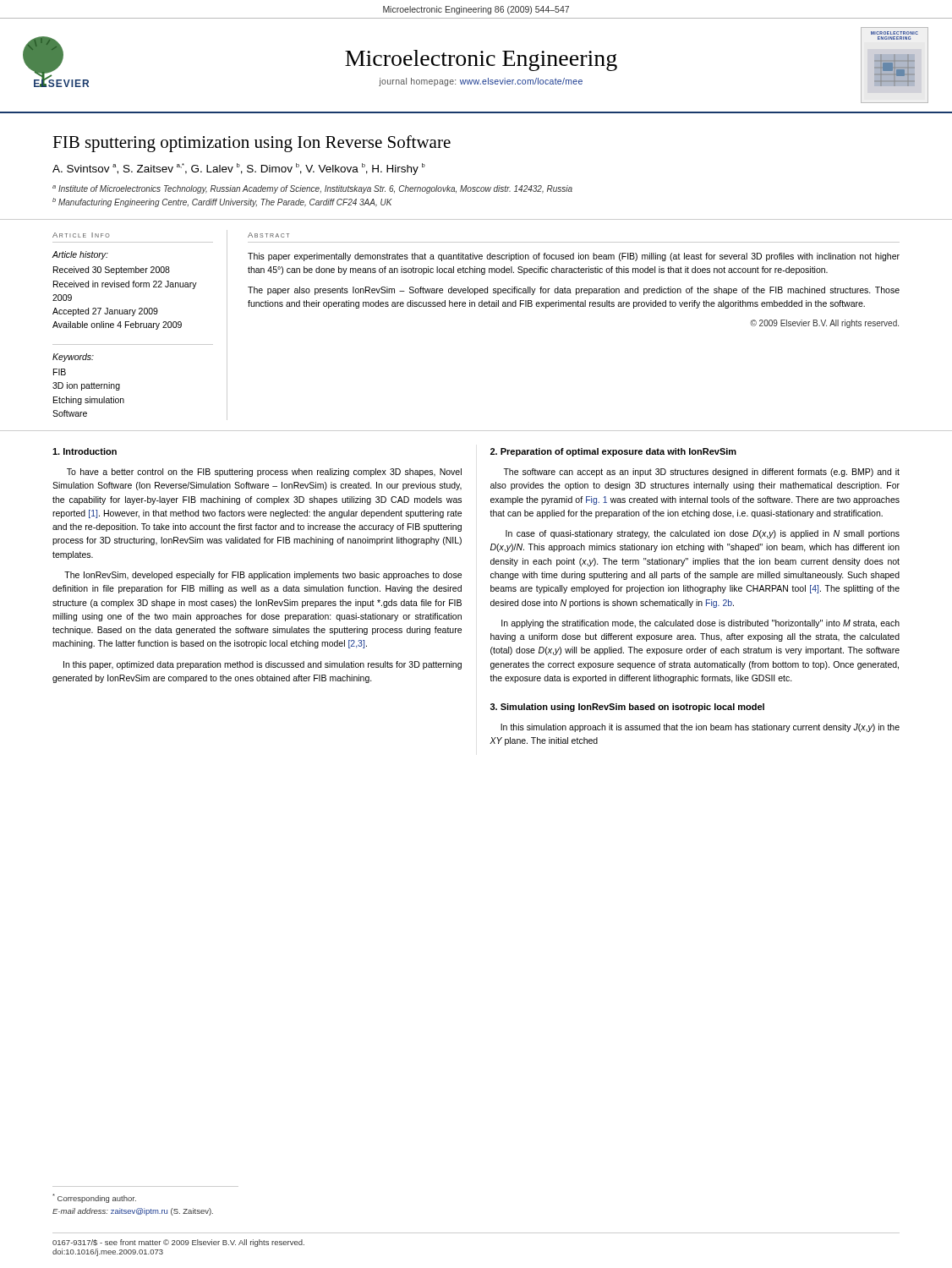The height and width of the screenshot is (1268, 952).
Task: Click on the text block that says "Keywords: FIB 3D ion patterning Etching simulation"
Action: (x=73, y=358)
